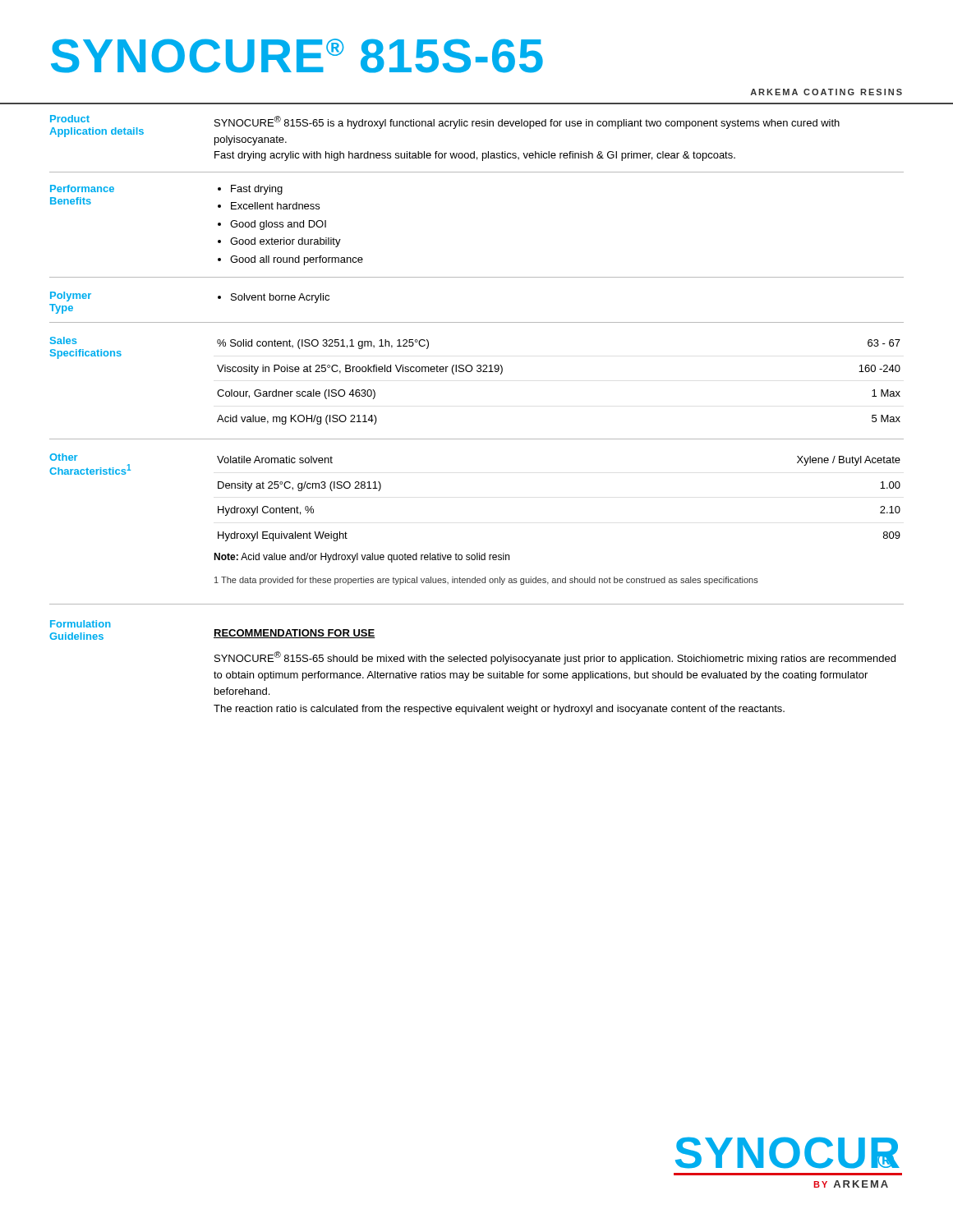Find the logo
The width and height of the screenshot is (953, 1232).
[789, 1154]
